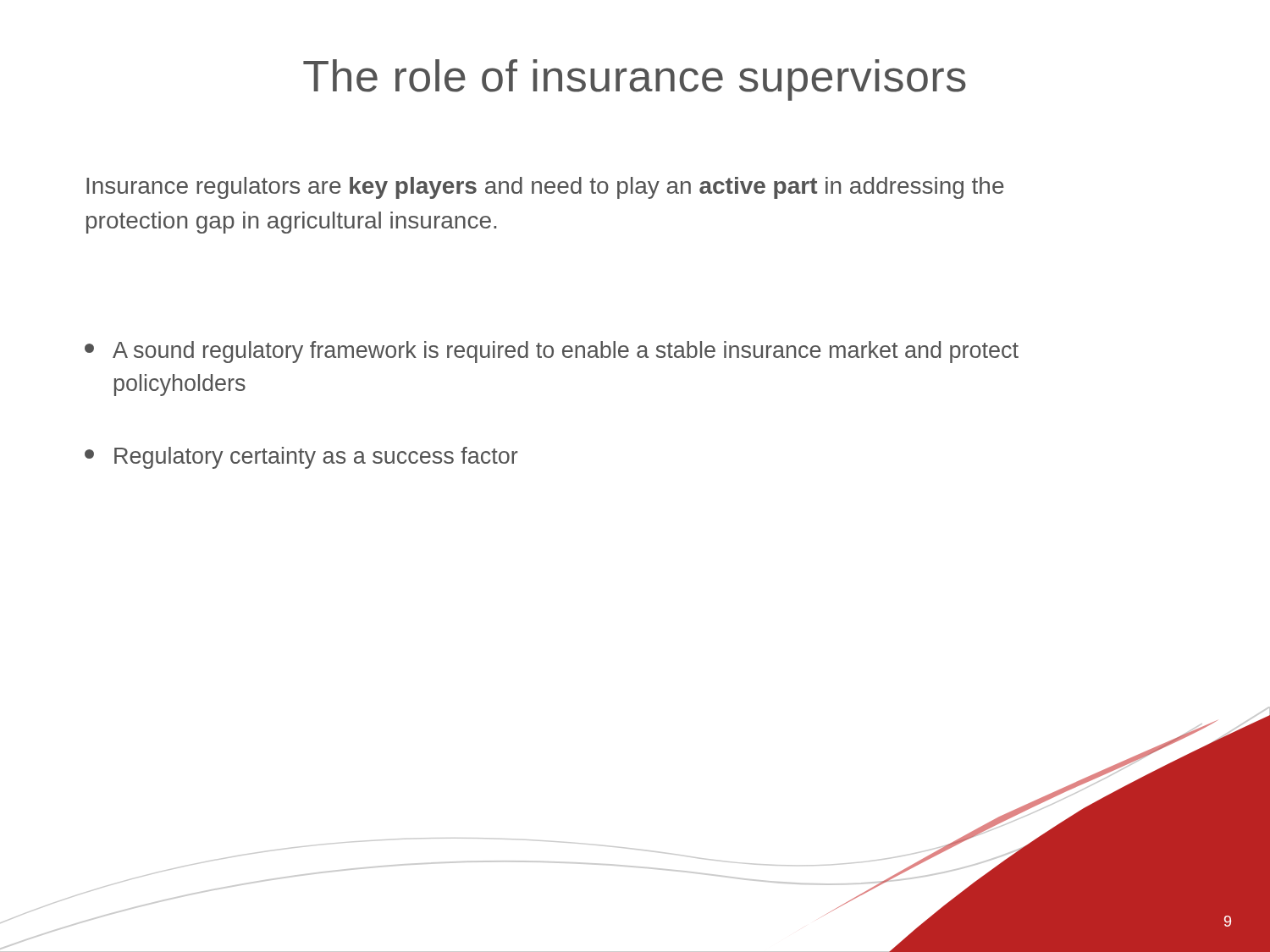Find the illustration
1270x952 pixels.
[x=635, y=829]
